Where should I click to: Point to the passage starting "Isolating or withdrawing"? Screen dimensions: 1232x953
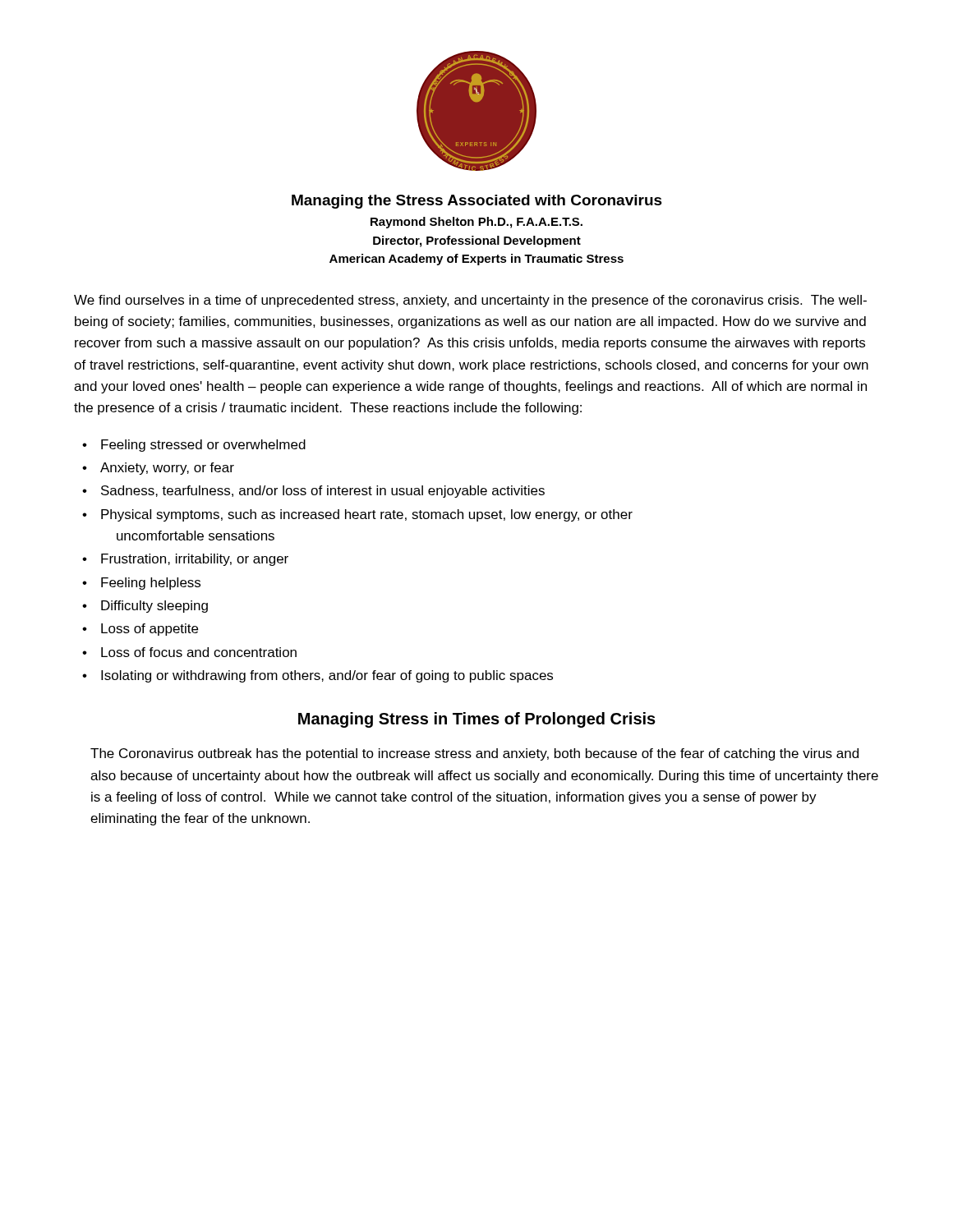pos(327,676)
